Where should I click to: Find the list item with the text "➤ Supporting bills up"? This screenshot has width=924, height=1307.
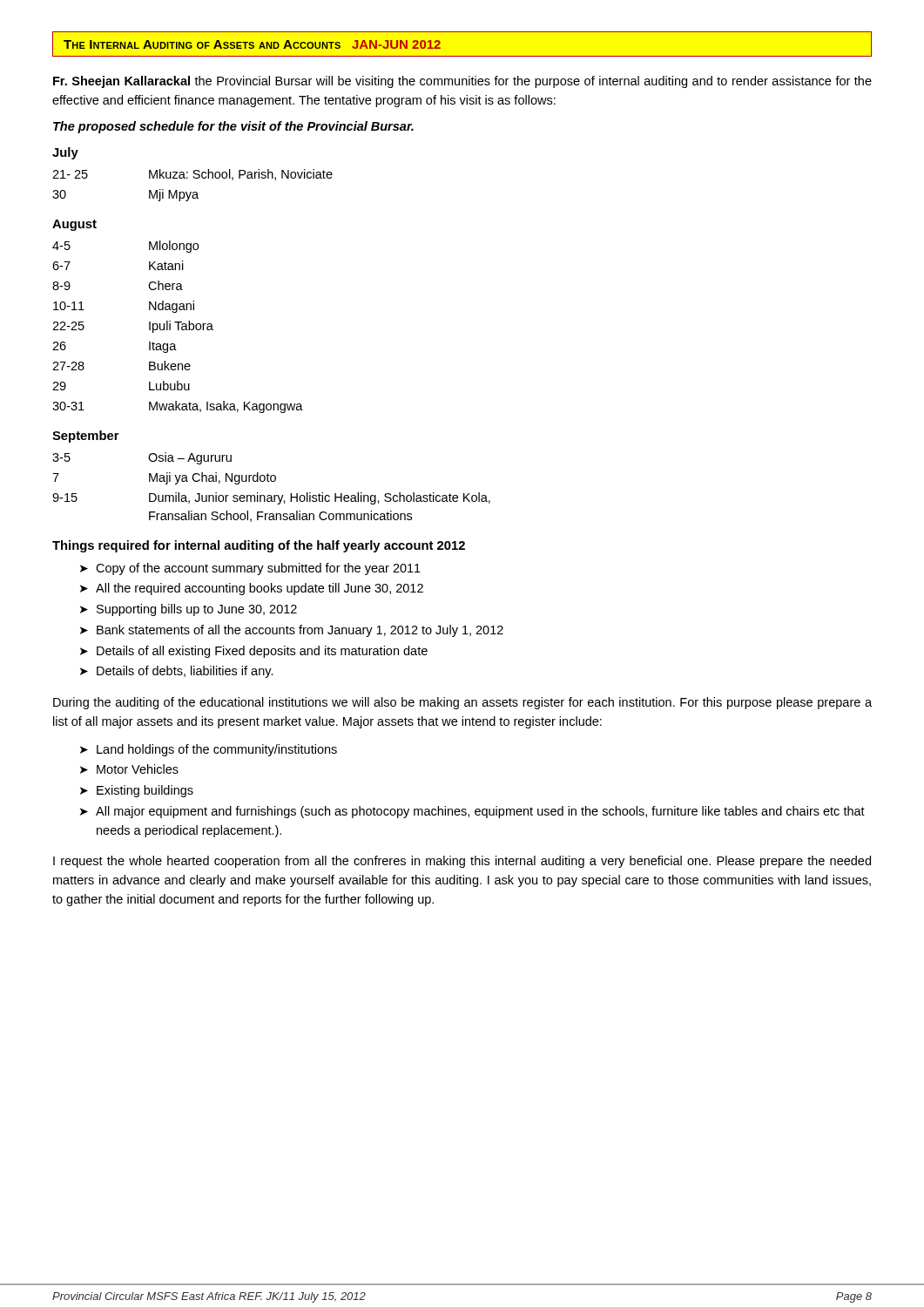pos(189,610)
